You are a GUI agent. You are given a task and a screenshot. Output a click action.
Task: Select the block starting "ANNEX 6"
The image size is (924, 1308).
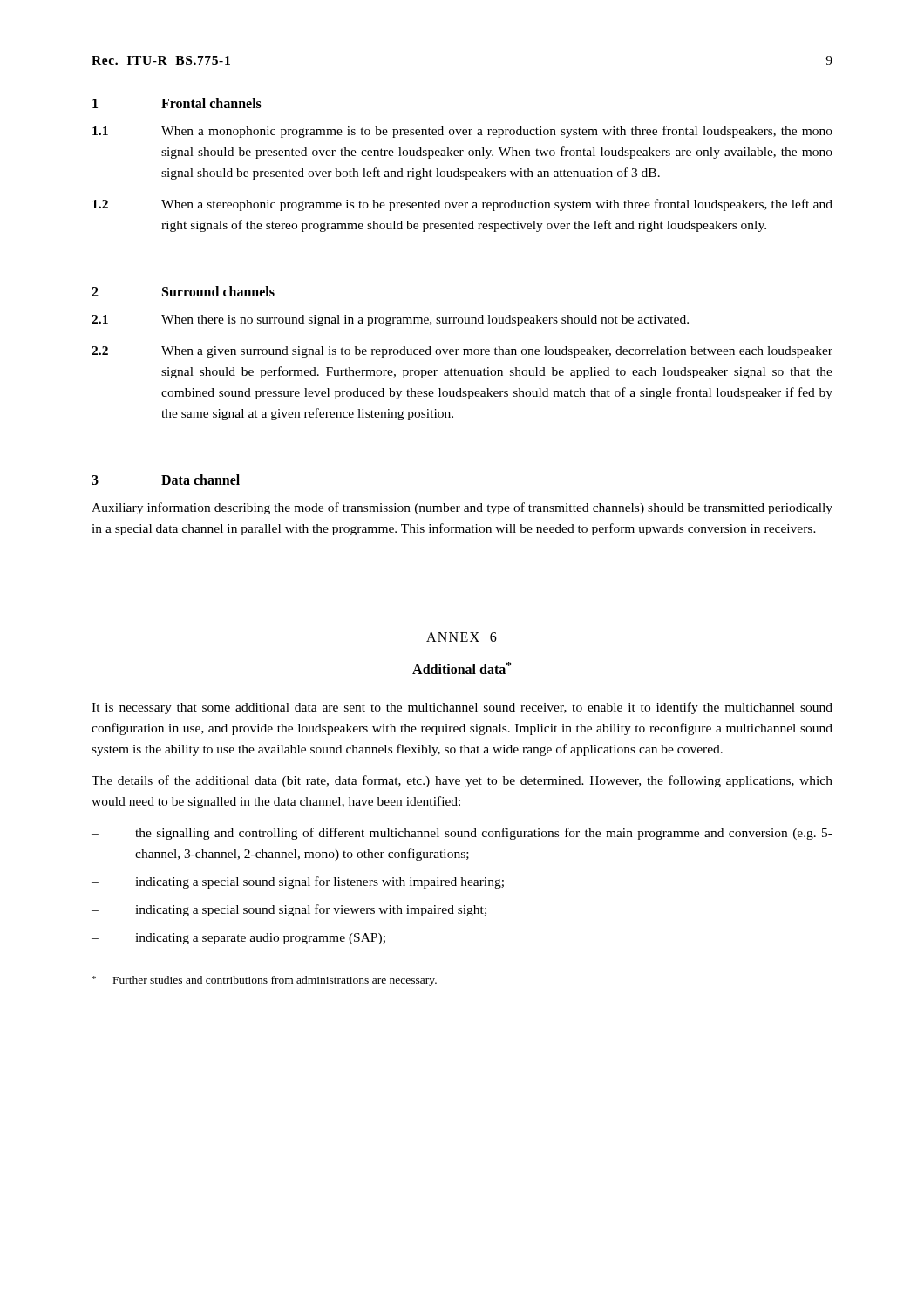pos(462,637)
